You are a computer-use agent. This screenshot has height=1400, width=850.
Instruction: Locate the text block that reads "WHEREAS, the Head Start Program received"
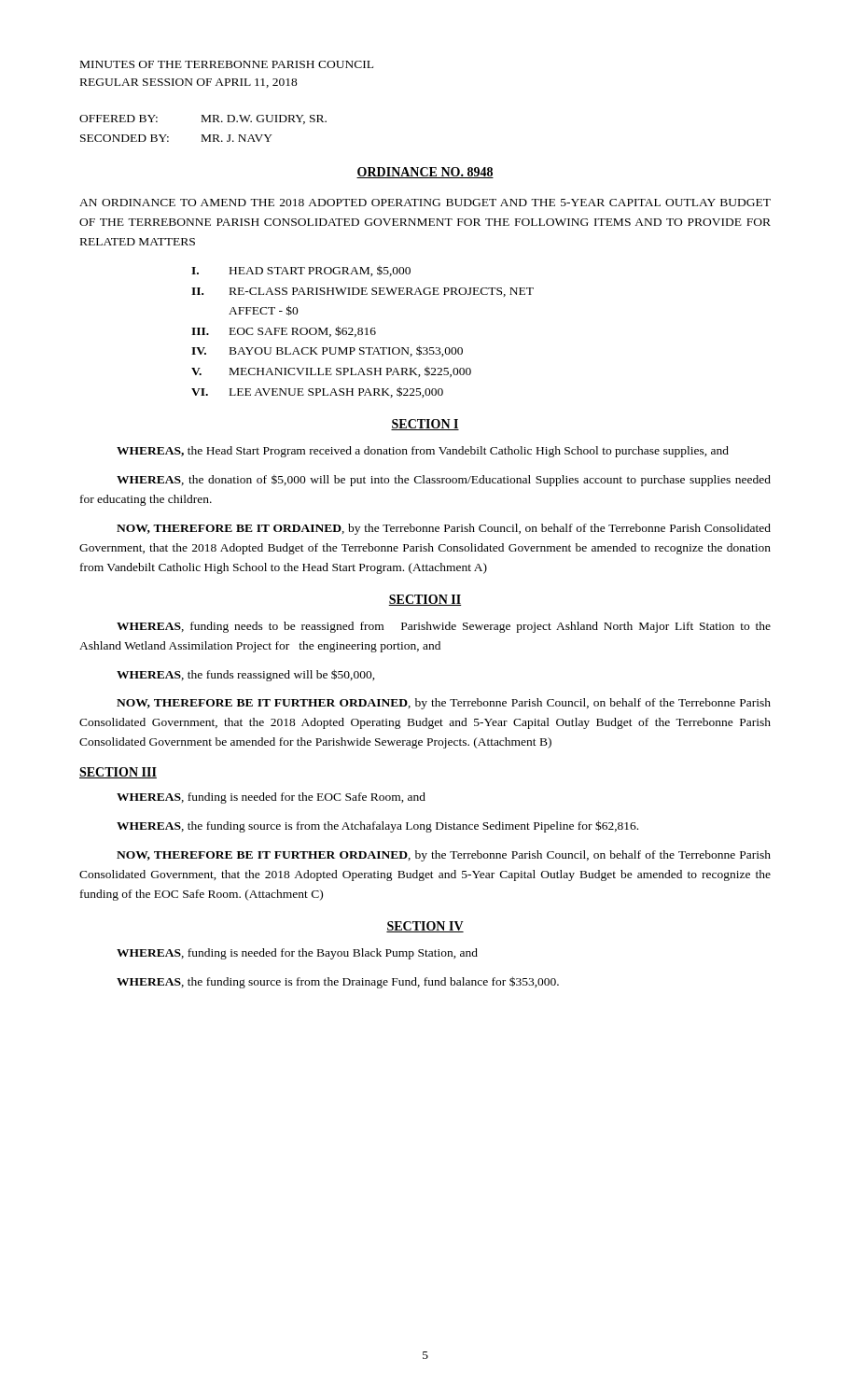coord(423,451)
